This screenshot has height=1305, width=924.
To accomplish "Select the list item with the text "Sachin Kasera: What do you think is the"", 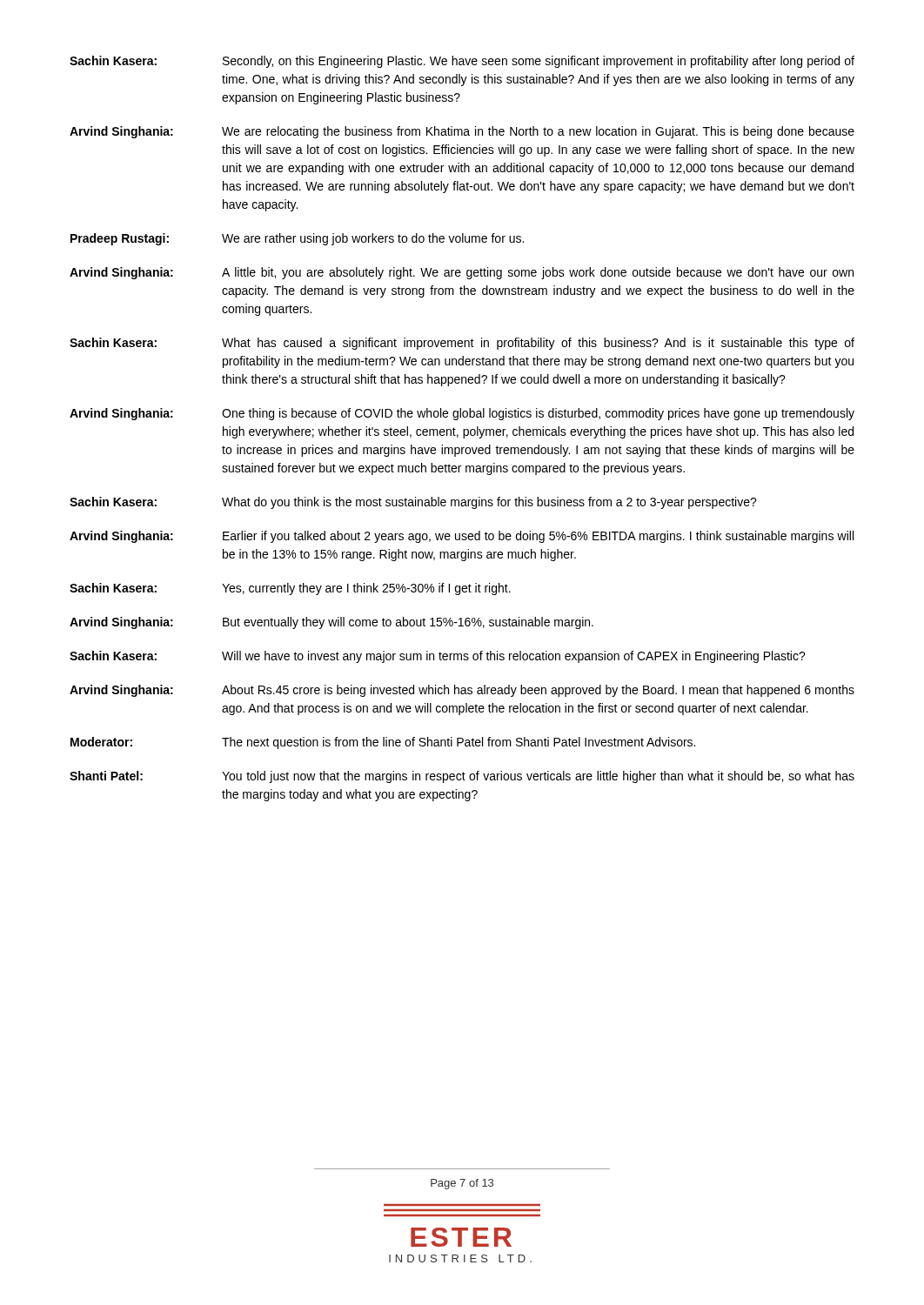I will point(462,502).
